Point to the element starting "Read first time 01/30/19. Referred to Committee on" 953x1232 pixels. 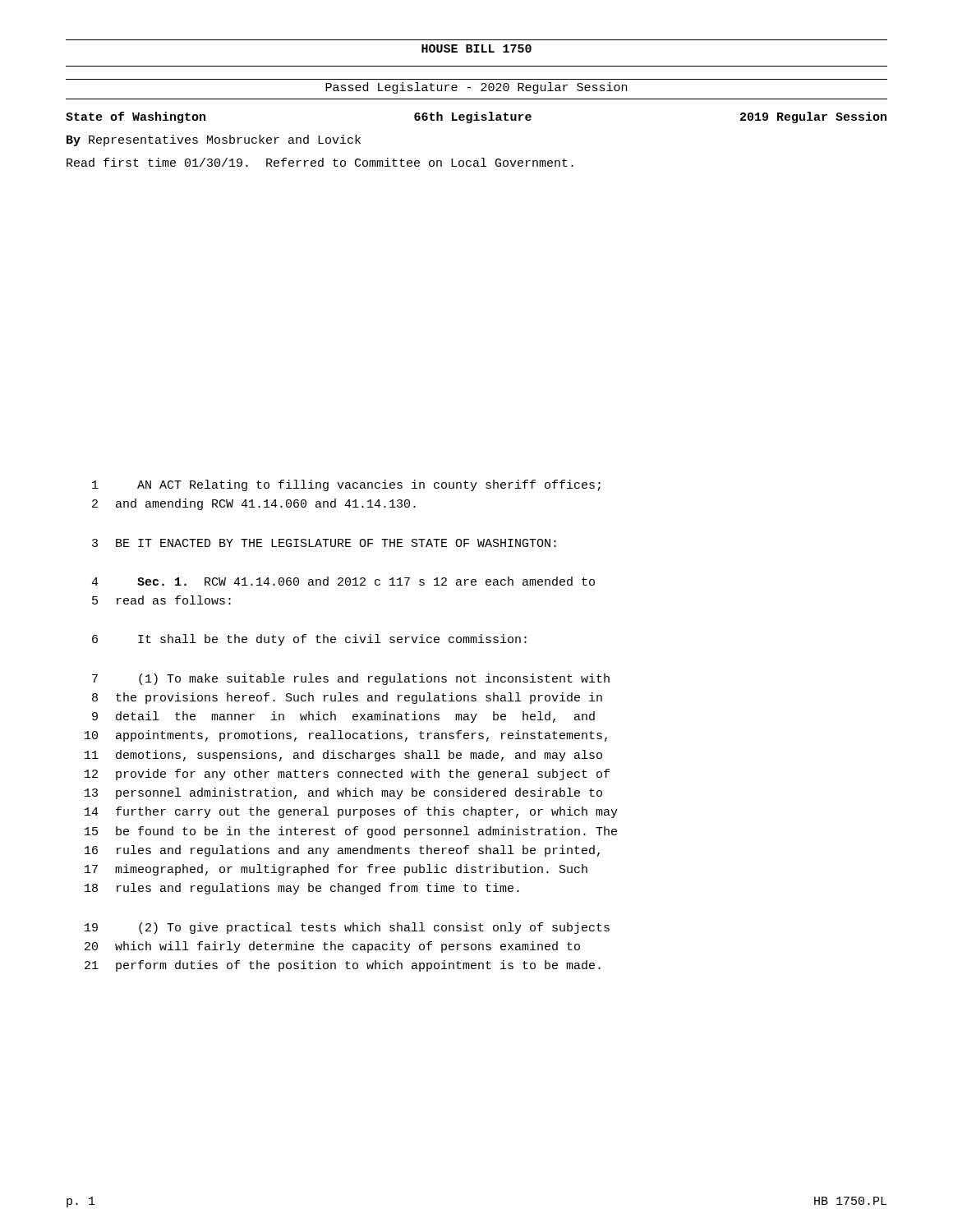(x=321, y=164)
